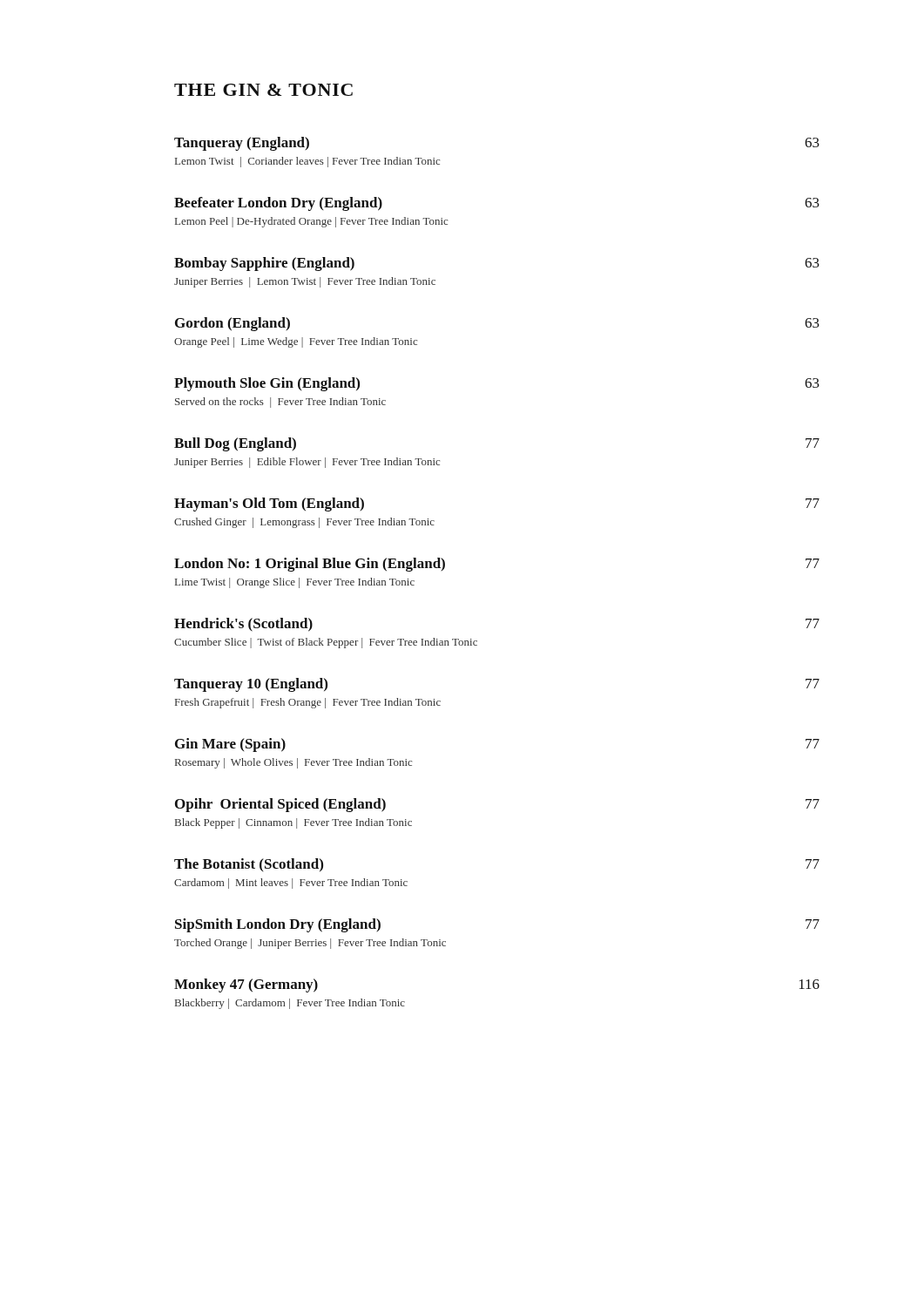The height and width of the screenshot is (1307, 924).
Task: Locate the list item with the text "Tanqueray (England) Lemon Twist |"
Action: pyautogui.click(x=249, y=143)
